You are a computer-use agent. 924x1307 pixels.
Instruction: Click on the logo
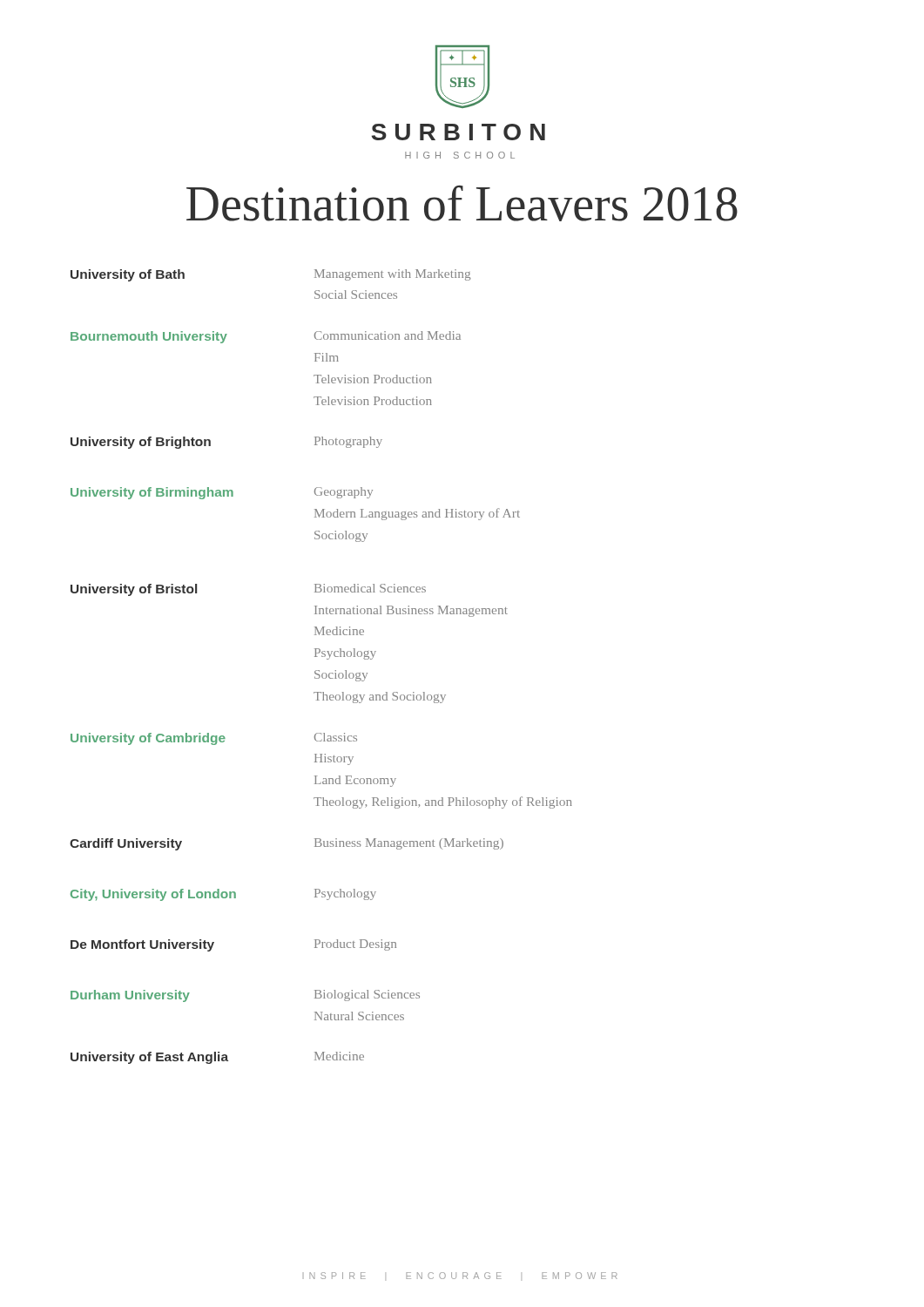(x=462, y=76)
